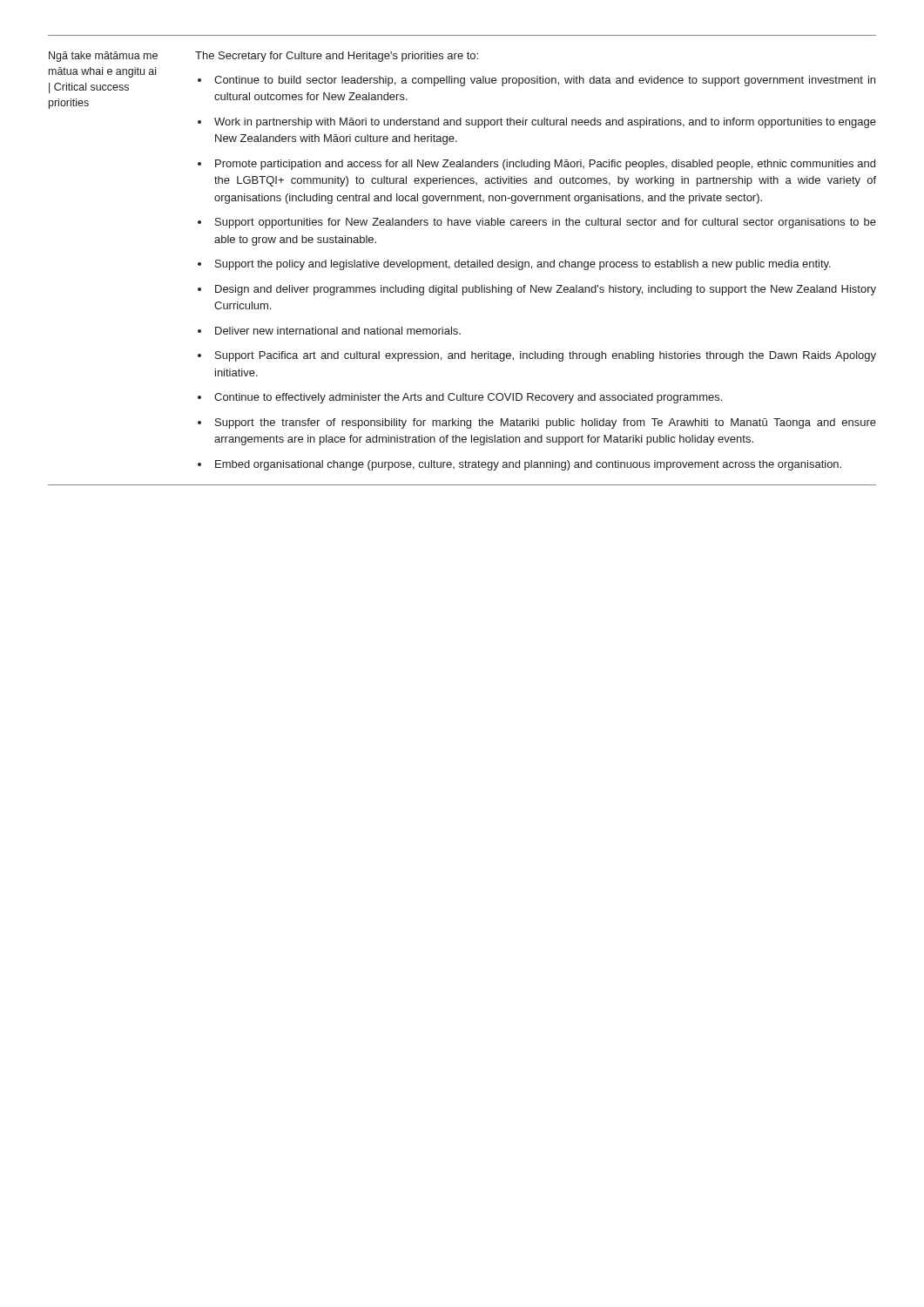The image size is (924, 1307).
Task: Where is the passage that starts "Deliver new international"?
Action: [x=338, y=331]
